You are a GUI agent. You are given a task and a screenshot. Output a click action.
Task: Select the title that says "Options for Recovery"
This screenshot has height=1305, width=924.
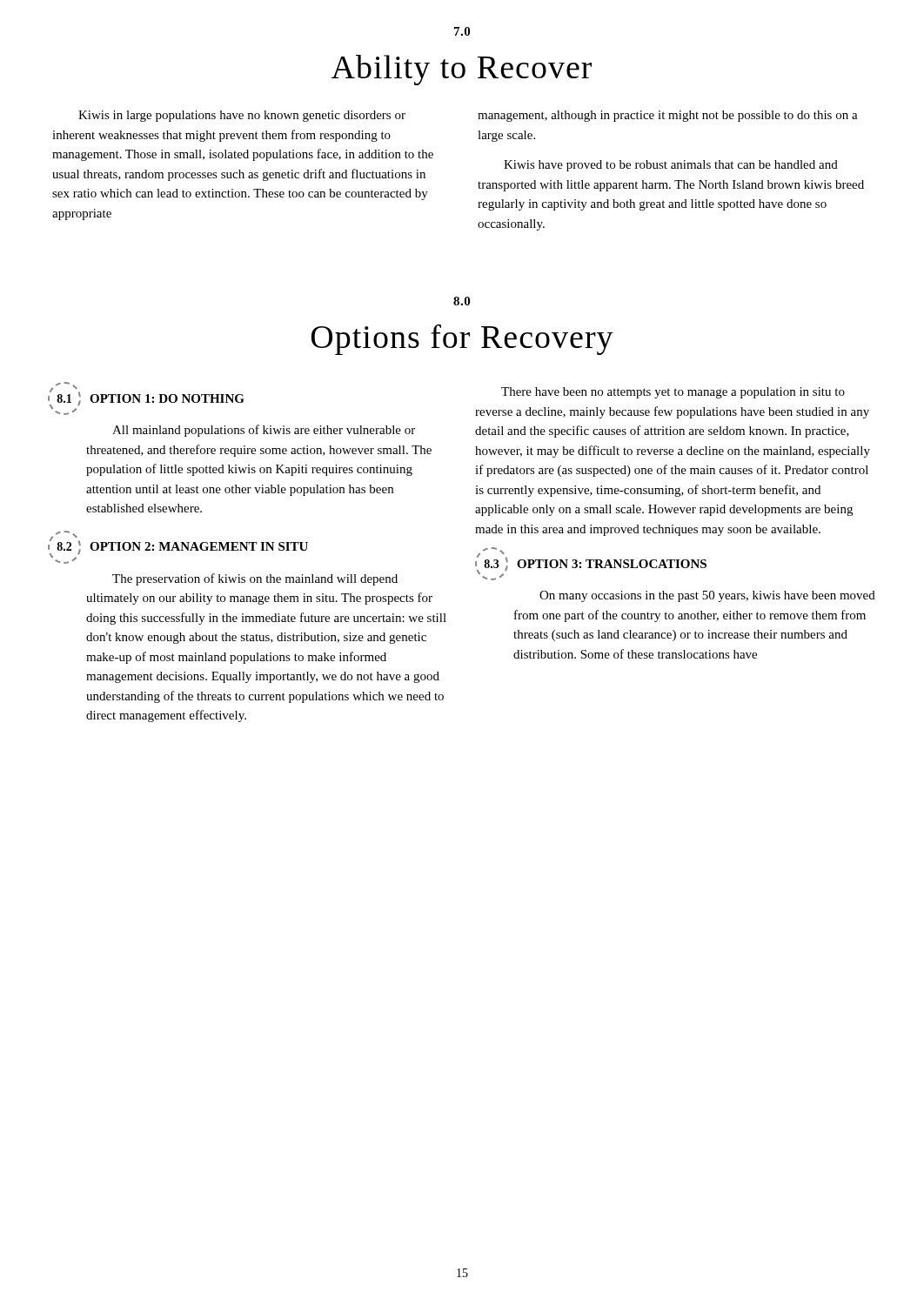(462, 337)
